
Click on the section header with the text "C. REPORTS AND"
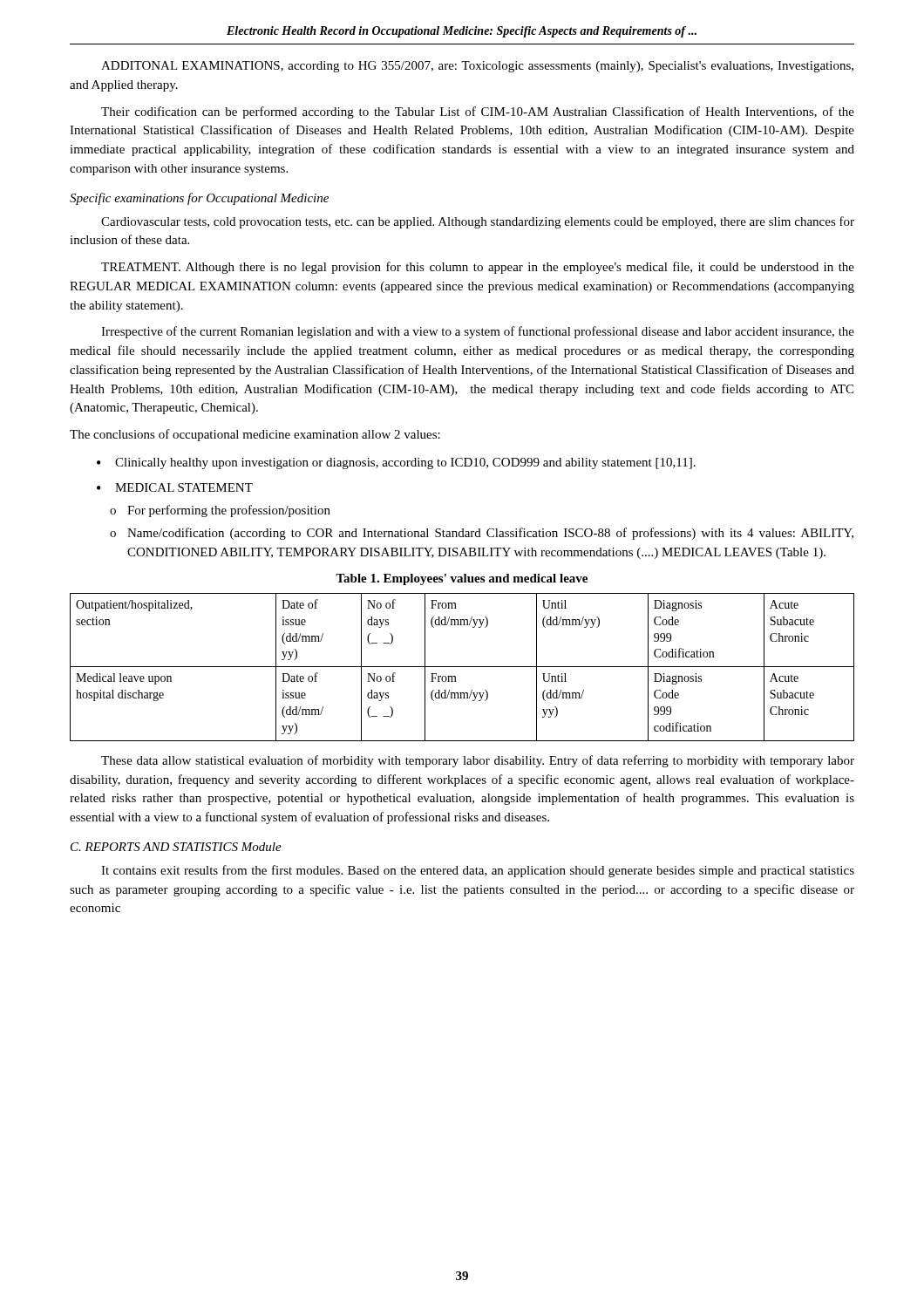pyautogui.click(x=176, y=847)
